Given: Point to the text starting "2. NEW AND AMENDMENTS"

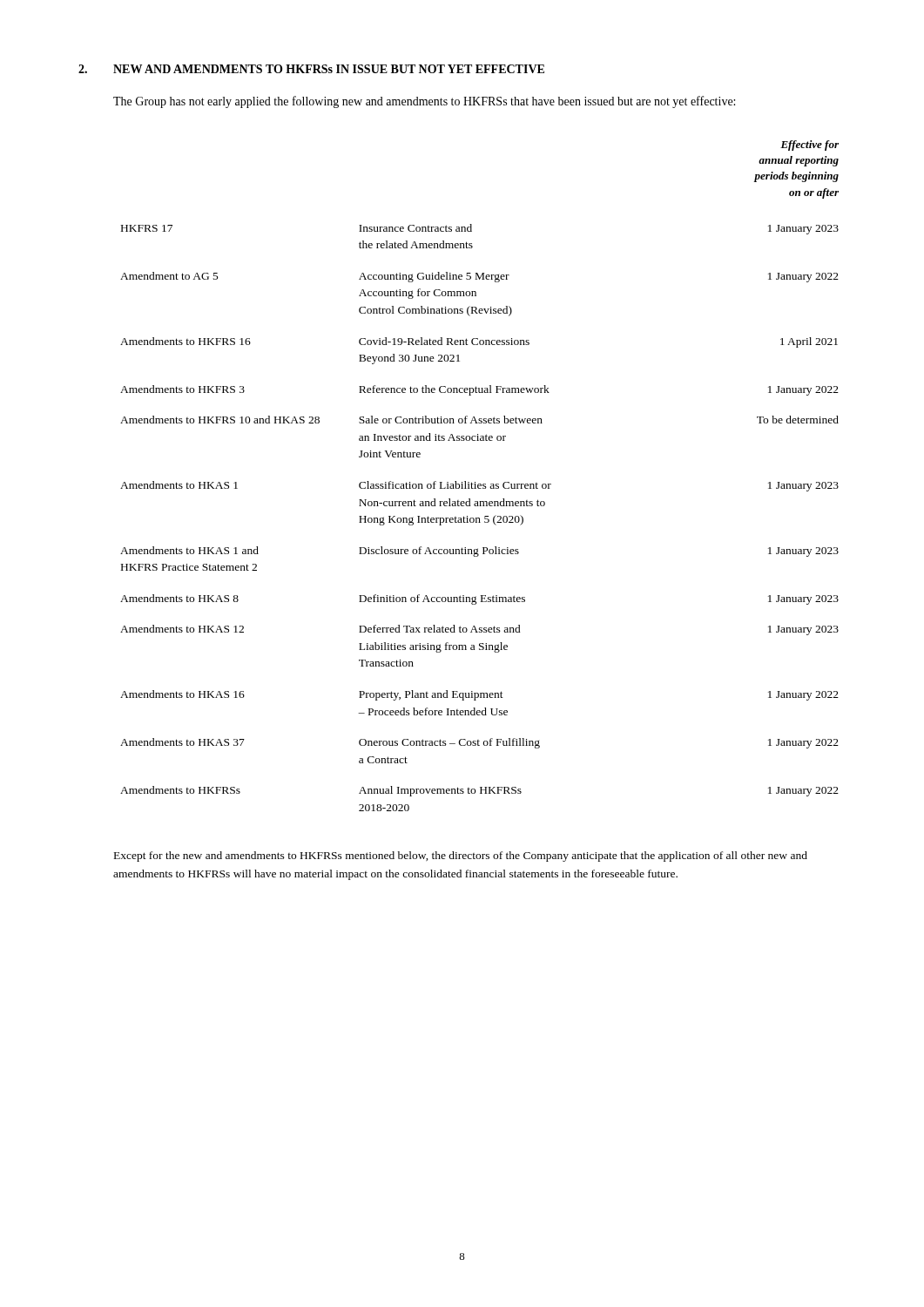Looking at the screenshot, I should (x=312, y=70).
